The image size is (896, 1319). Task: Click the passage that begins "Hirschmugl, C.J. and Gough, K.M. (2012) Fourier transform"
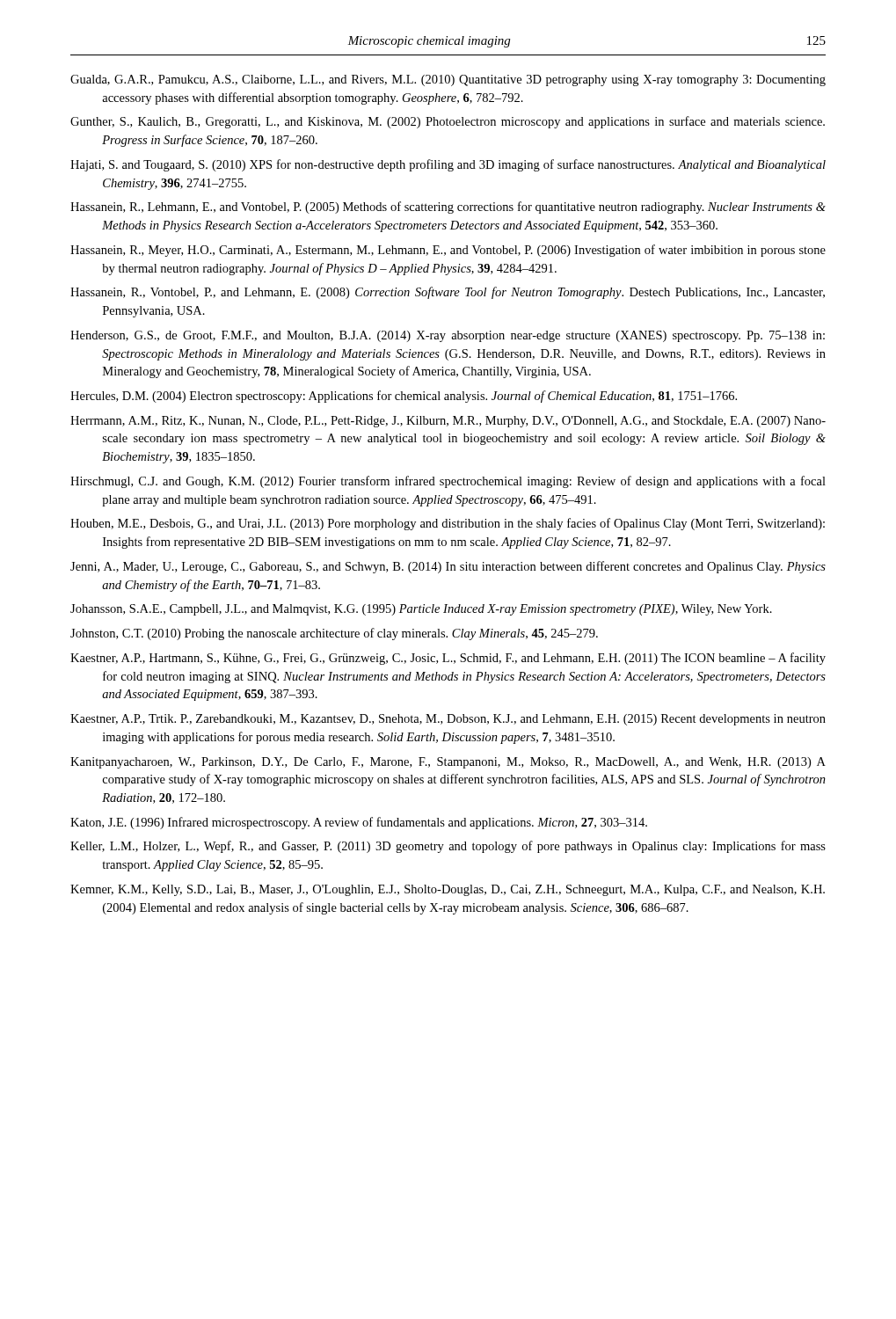(x=448, y=490)
